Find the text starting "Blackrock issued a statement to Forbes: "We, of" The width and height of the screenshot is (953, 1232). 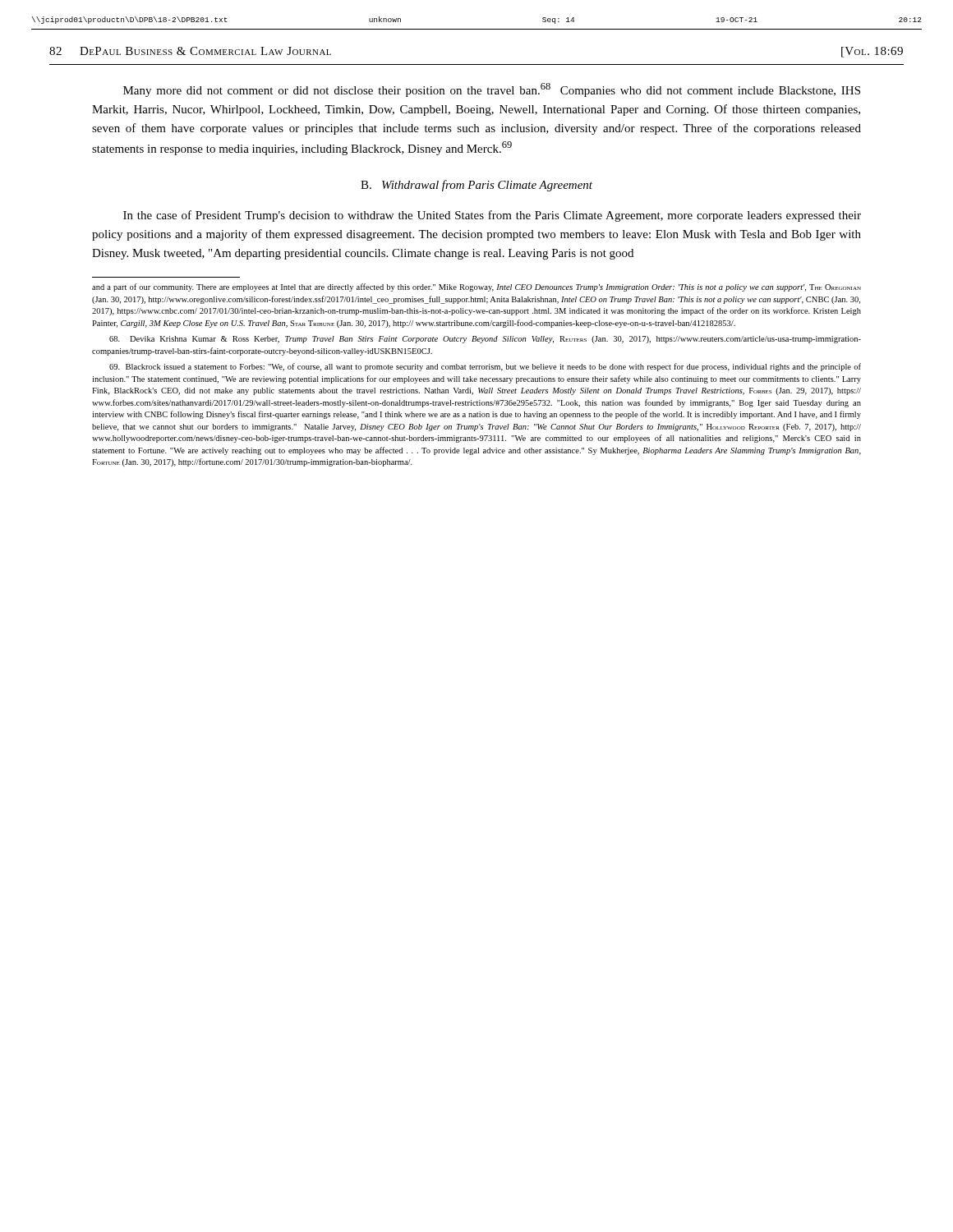pos(476,415)
